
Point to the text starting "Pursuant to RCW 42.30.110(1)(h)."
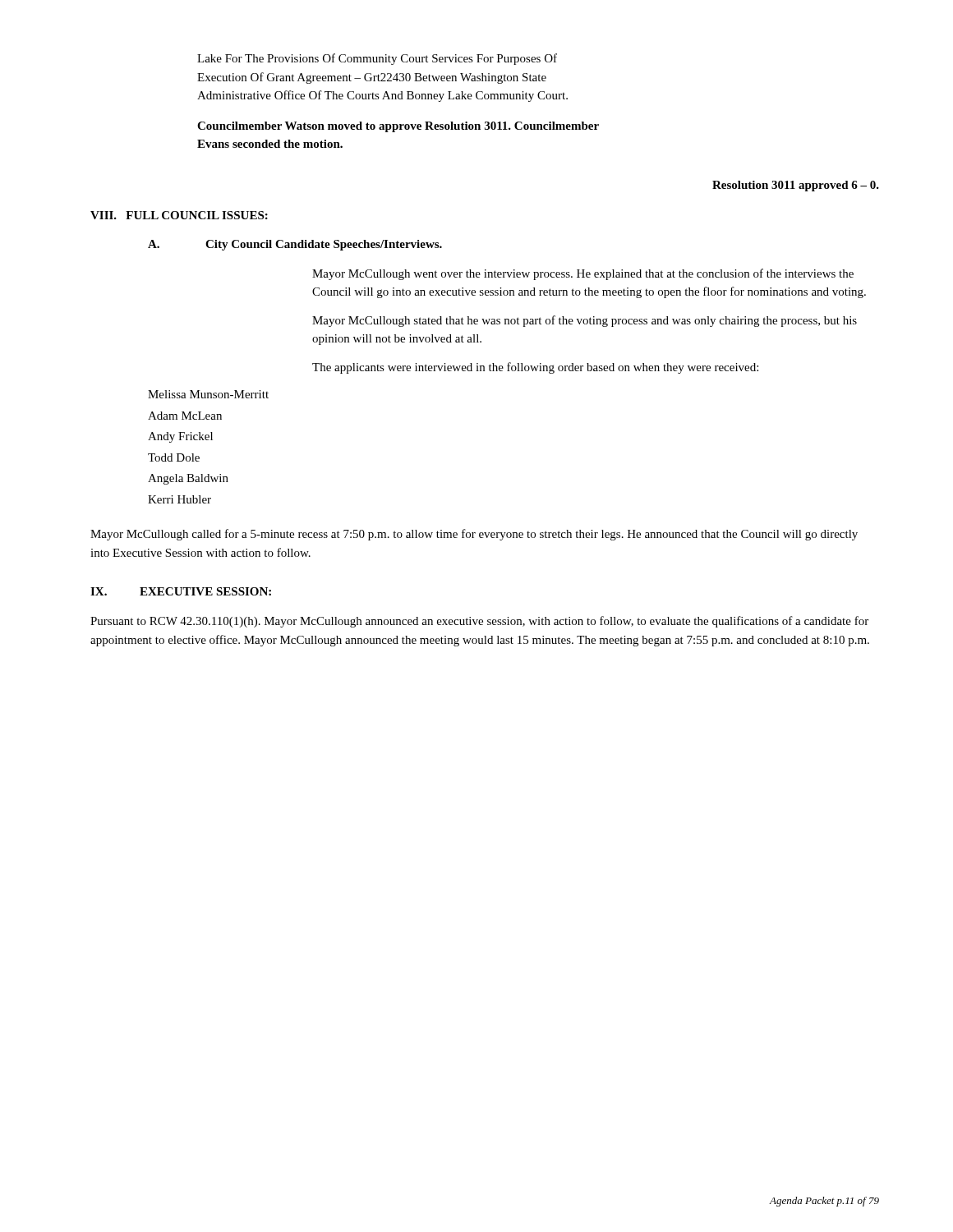pyautogui.click(x=485, y=630)
